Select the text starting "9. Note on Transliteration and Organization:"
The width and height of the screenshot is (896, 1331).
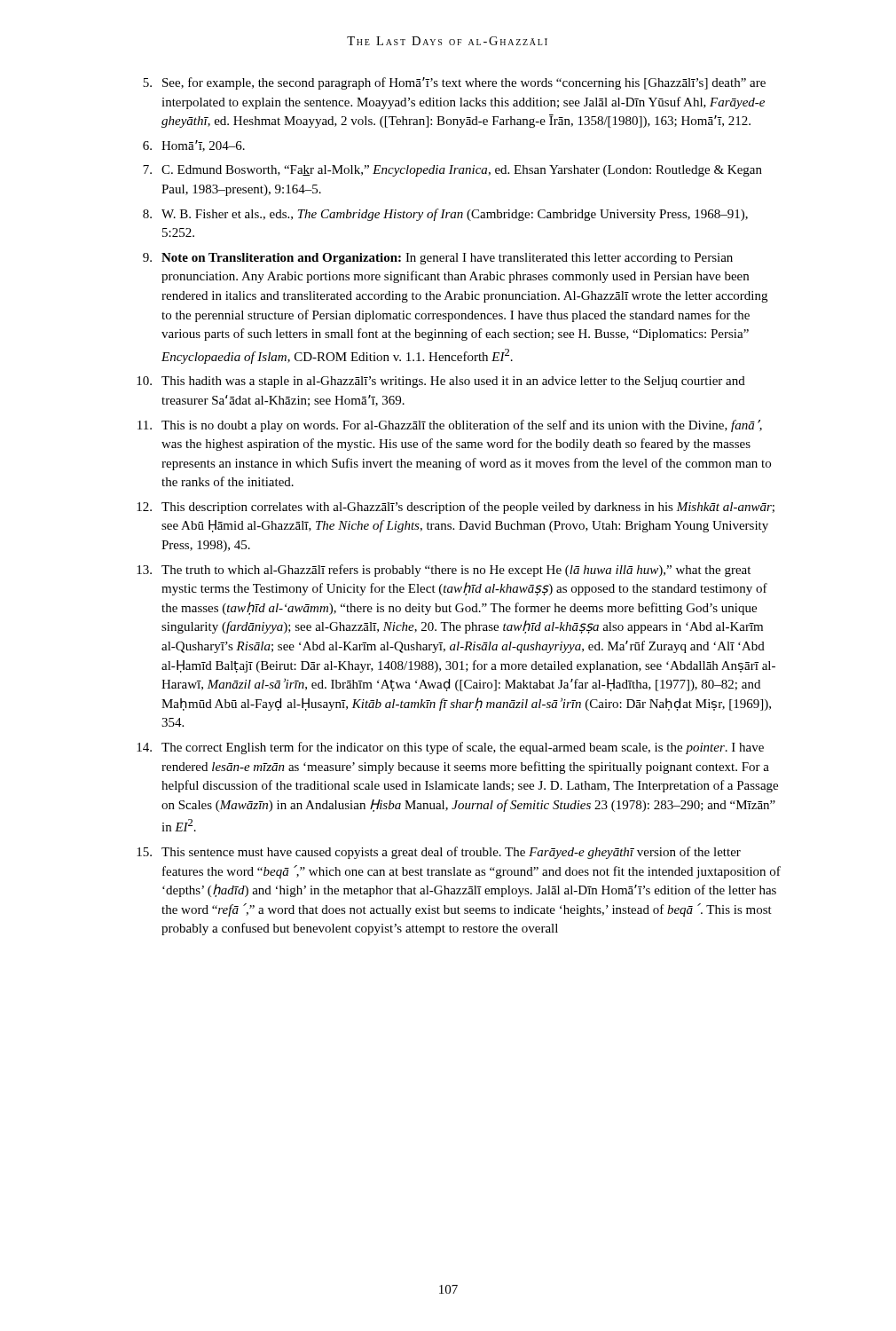(448, 307)
